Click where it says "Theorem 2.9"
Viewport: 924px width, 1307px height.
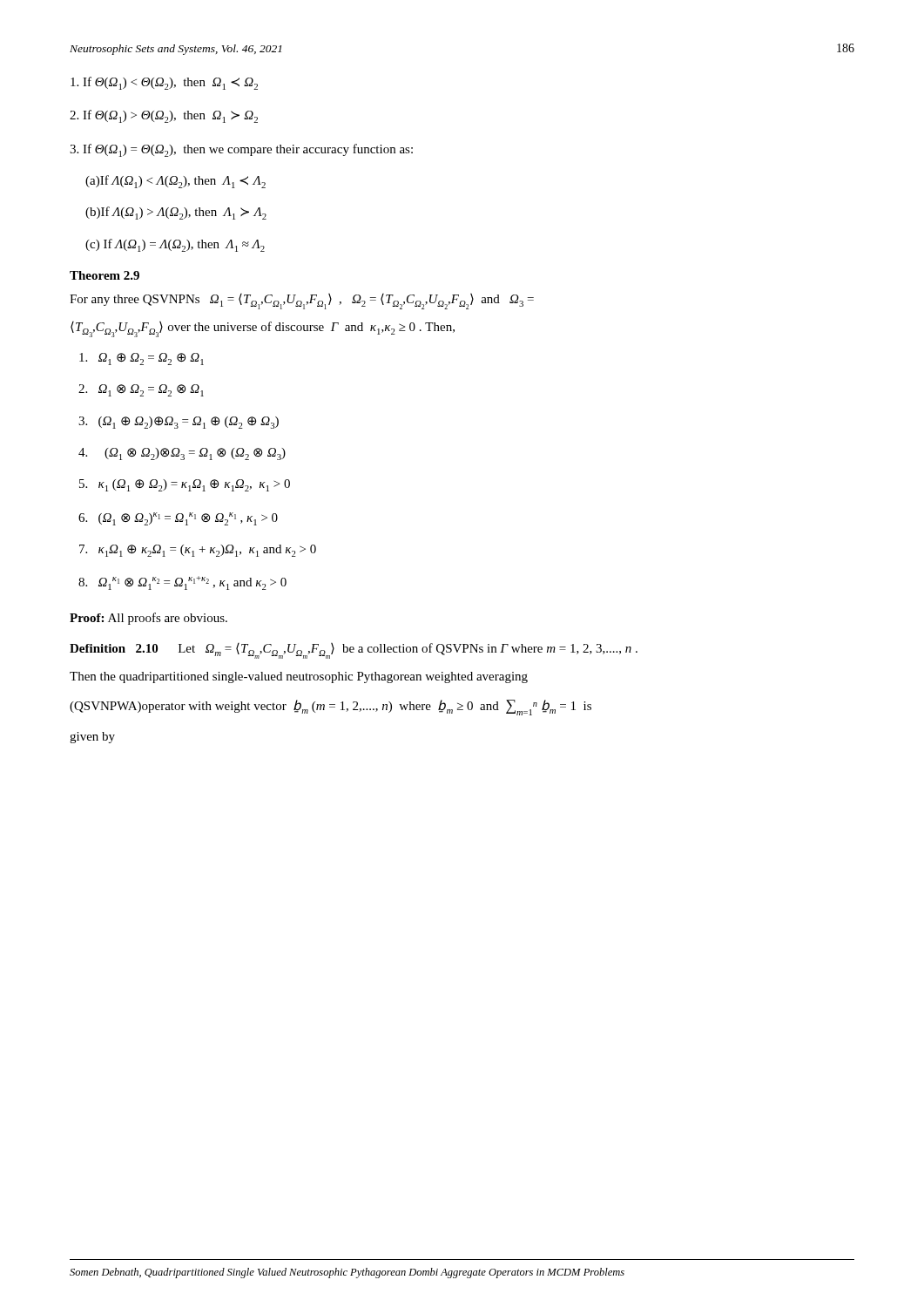105,275
